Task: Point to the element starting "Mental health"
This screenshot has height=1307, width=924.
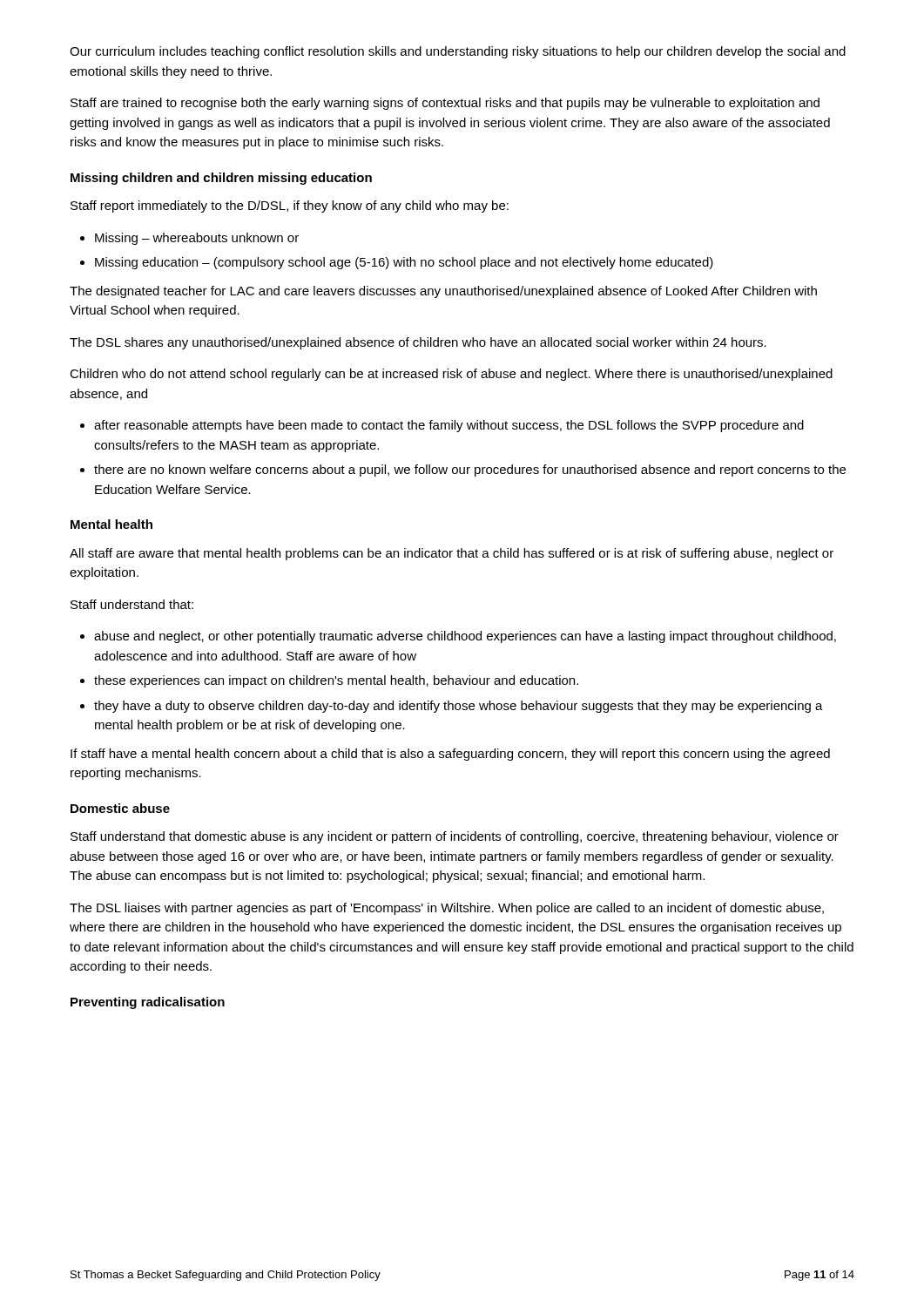Action: coord(111,524)
